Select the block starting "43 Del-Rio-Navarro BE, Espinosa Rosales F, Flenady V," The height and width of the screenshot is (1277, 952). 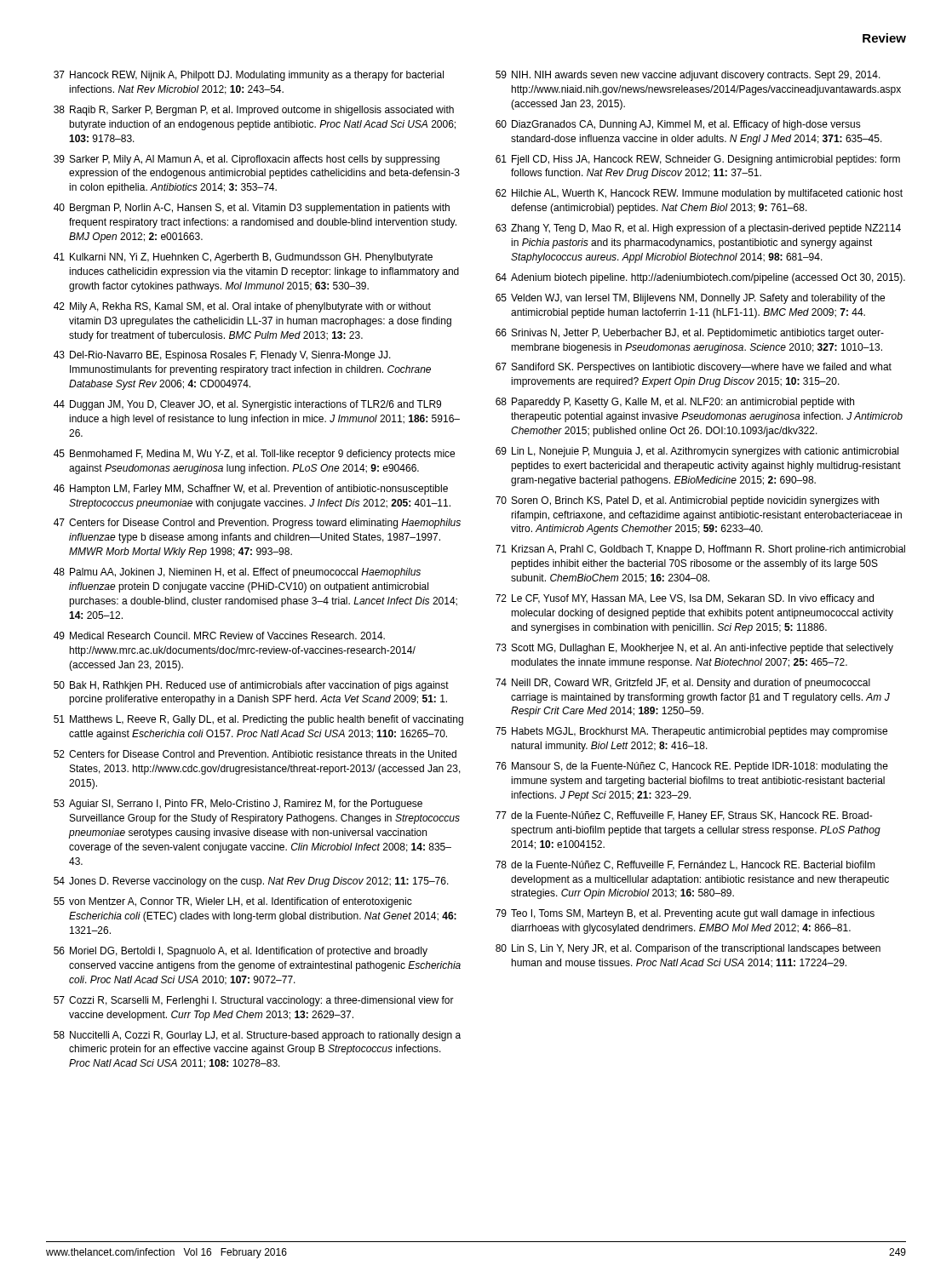(255, 370)
